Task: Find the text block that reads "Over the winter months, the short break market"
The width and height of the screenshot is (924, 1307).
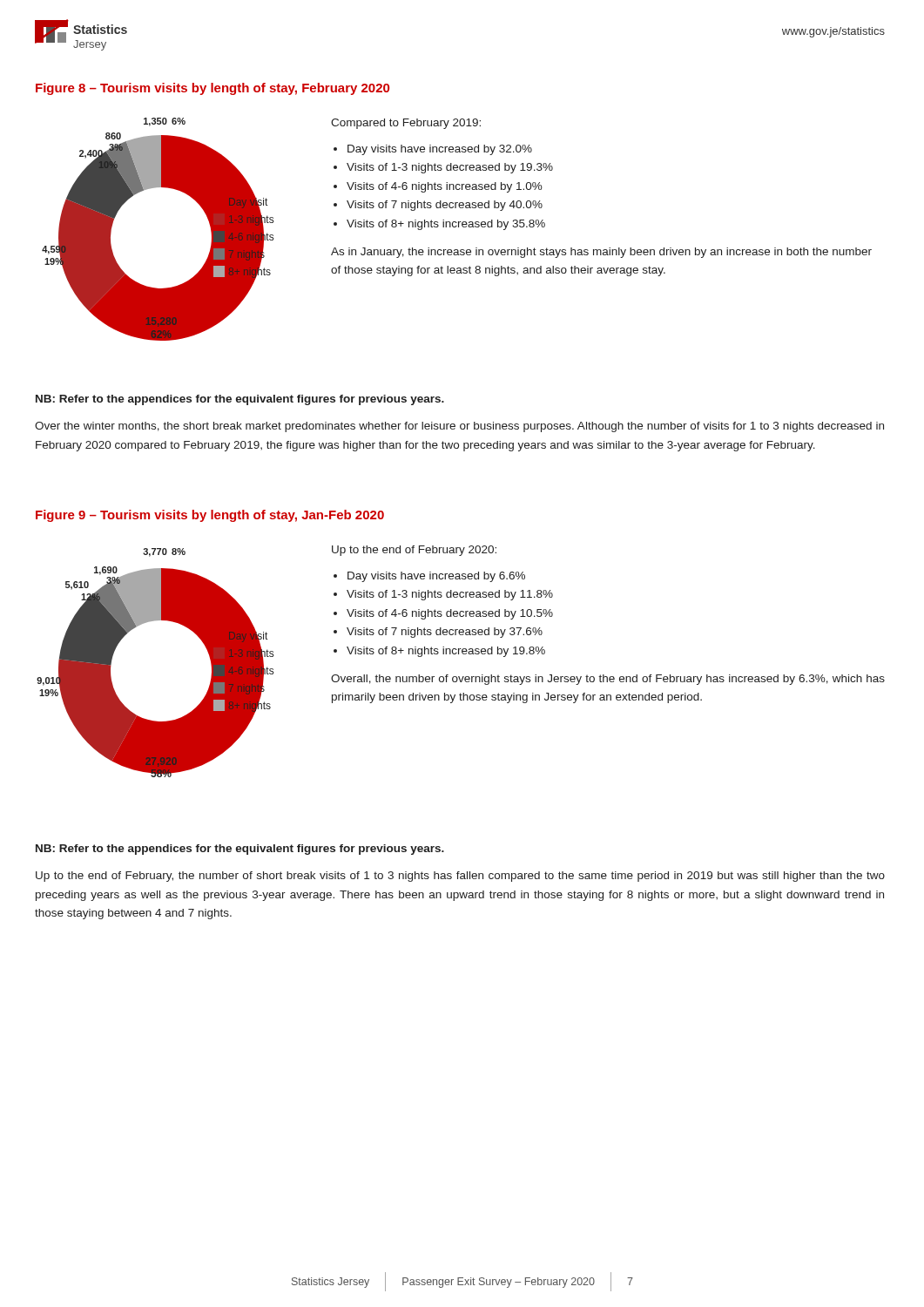Action: [x=460, y=435]
